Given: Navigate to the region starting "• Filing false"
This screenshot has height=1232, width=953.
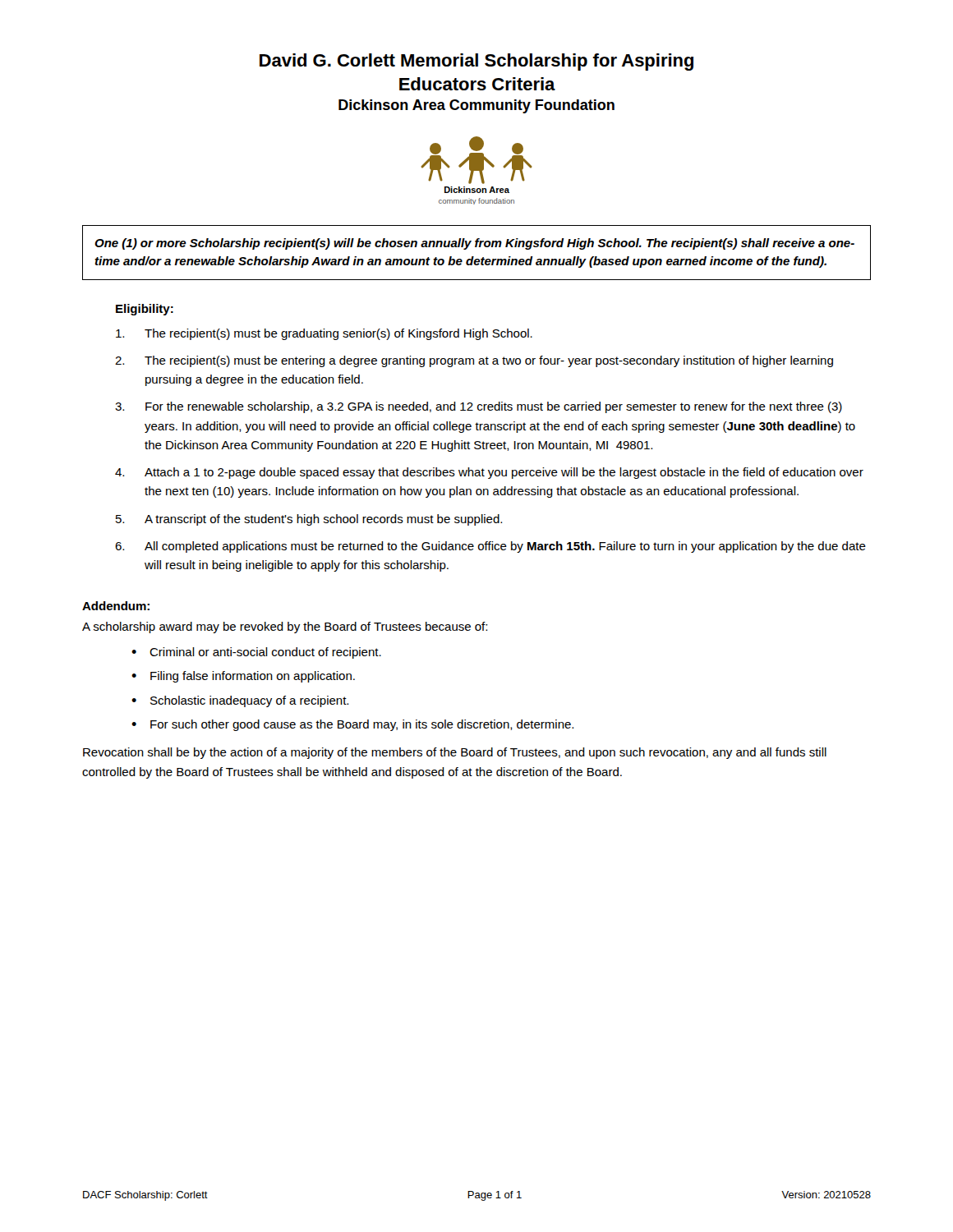Looking at the screenshot, I should pyautogui.click(x=244, y=677).
